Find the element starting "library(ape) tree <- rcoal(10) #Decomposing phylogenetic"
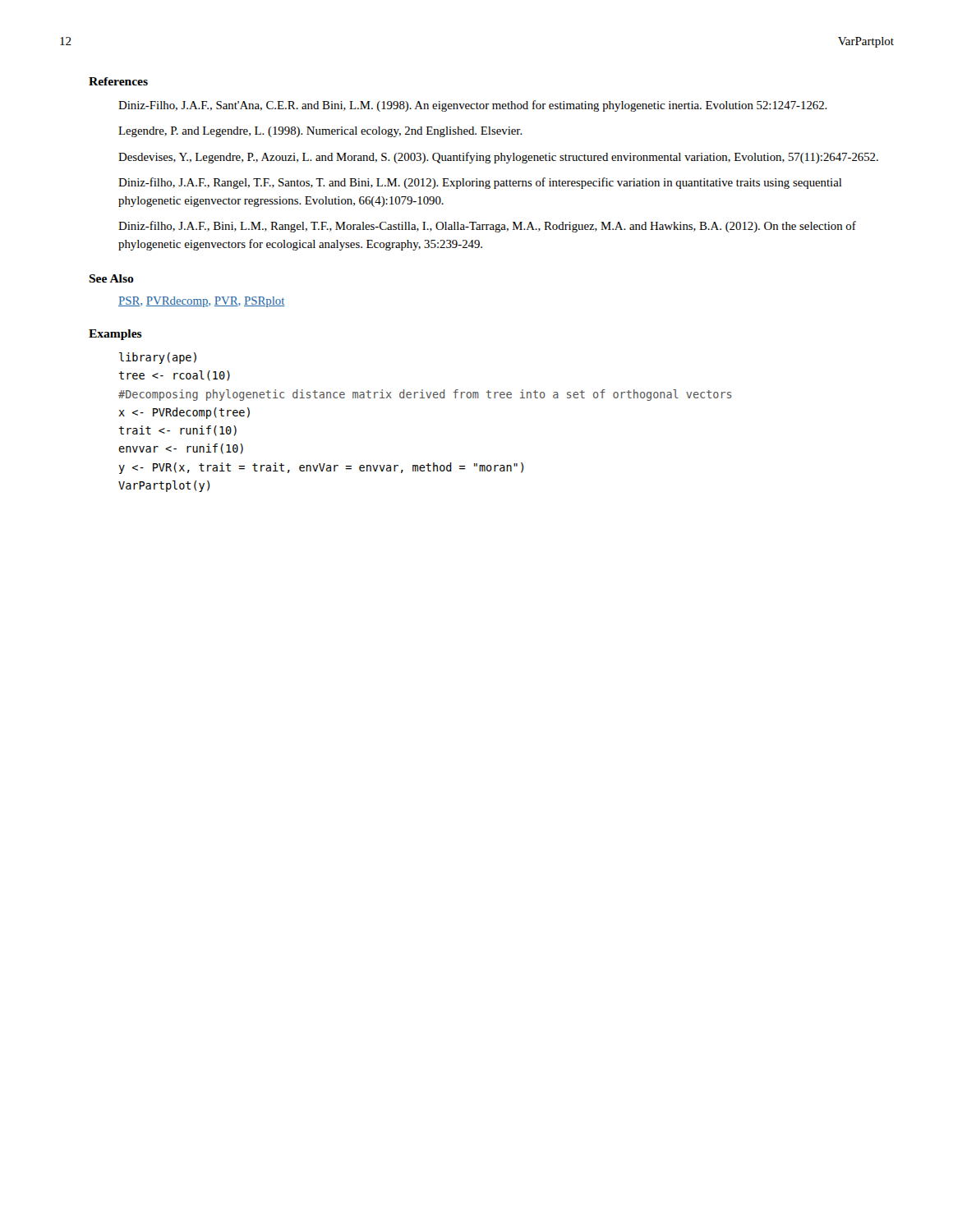 pos(158,358)
